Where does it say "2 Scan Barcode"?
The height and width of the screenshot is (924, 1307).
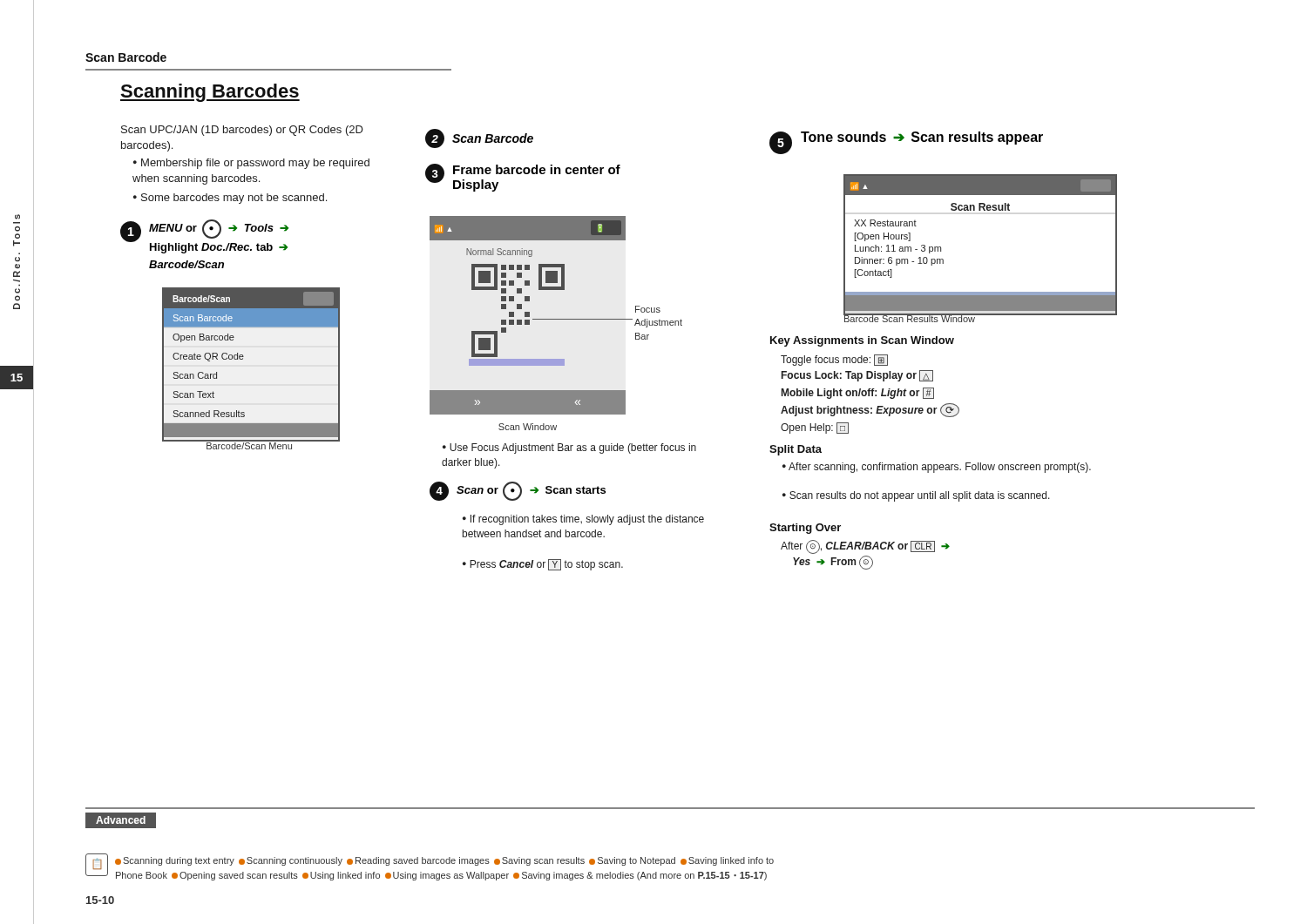click(479, 138)
